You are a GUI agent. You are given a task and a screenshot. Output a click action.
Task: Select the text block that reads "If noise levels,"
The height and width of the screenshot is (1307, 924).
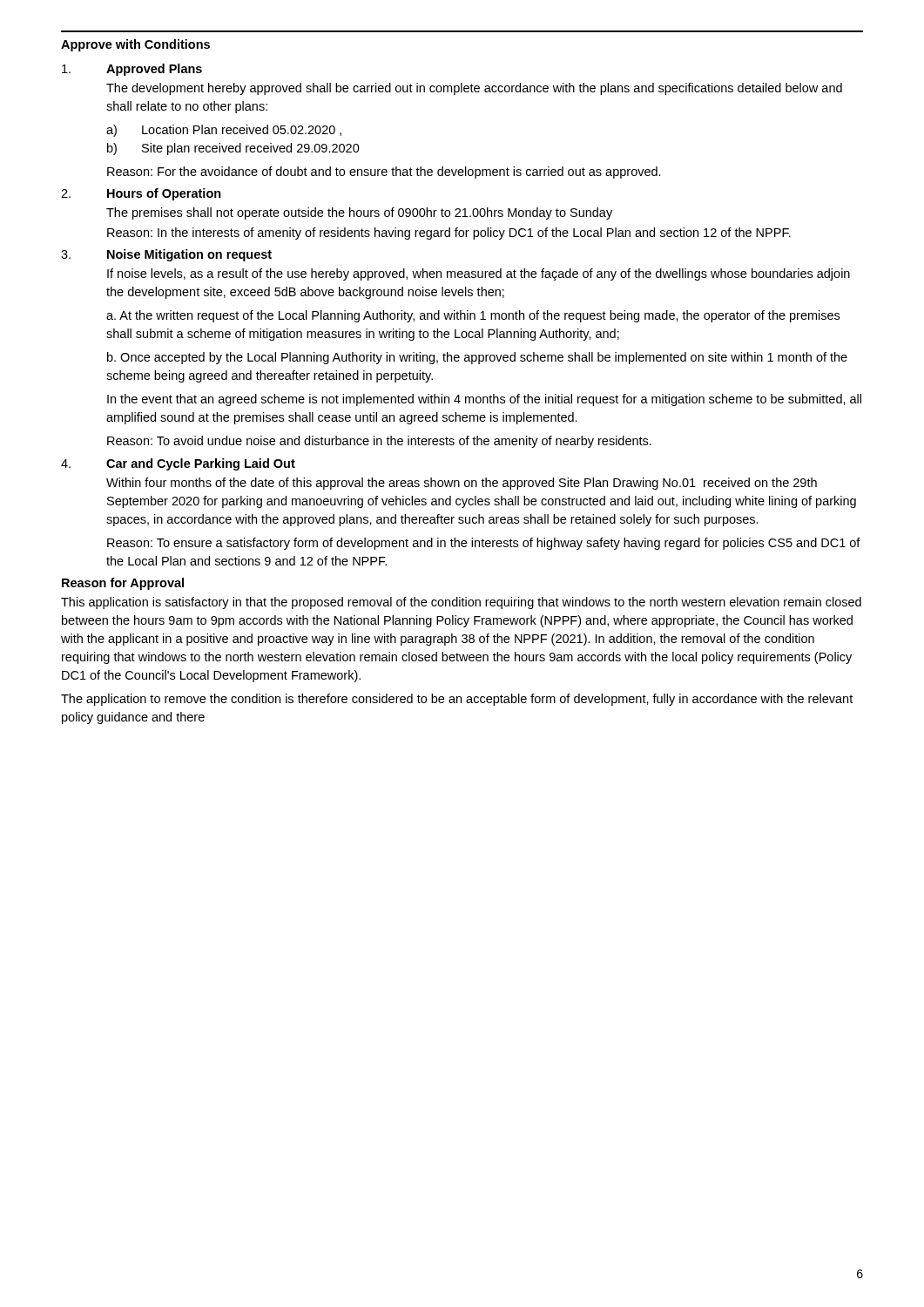point(478,283)
